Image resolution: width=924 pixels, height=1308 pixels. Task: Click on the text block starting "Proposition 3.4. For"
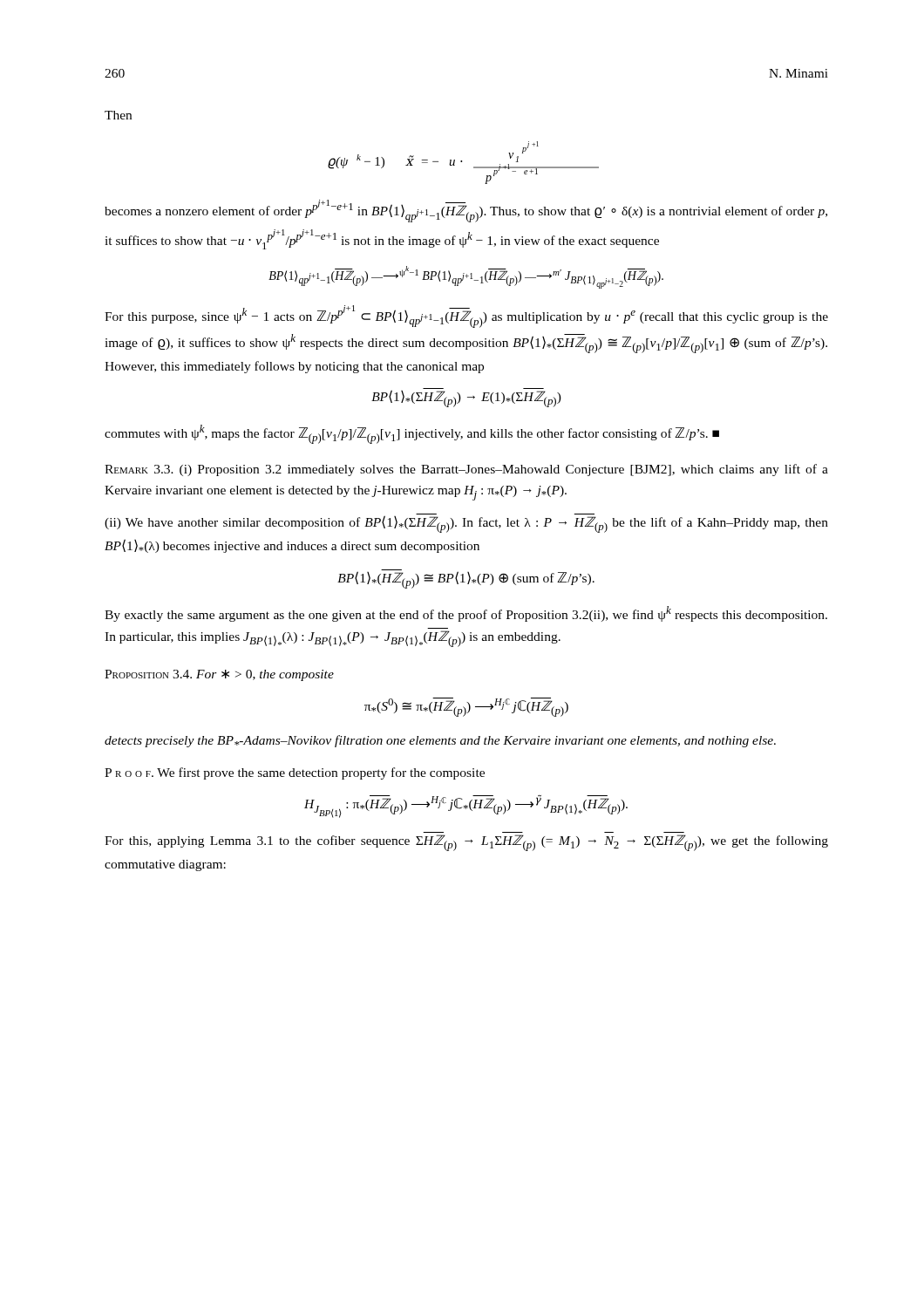[219, 673]
